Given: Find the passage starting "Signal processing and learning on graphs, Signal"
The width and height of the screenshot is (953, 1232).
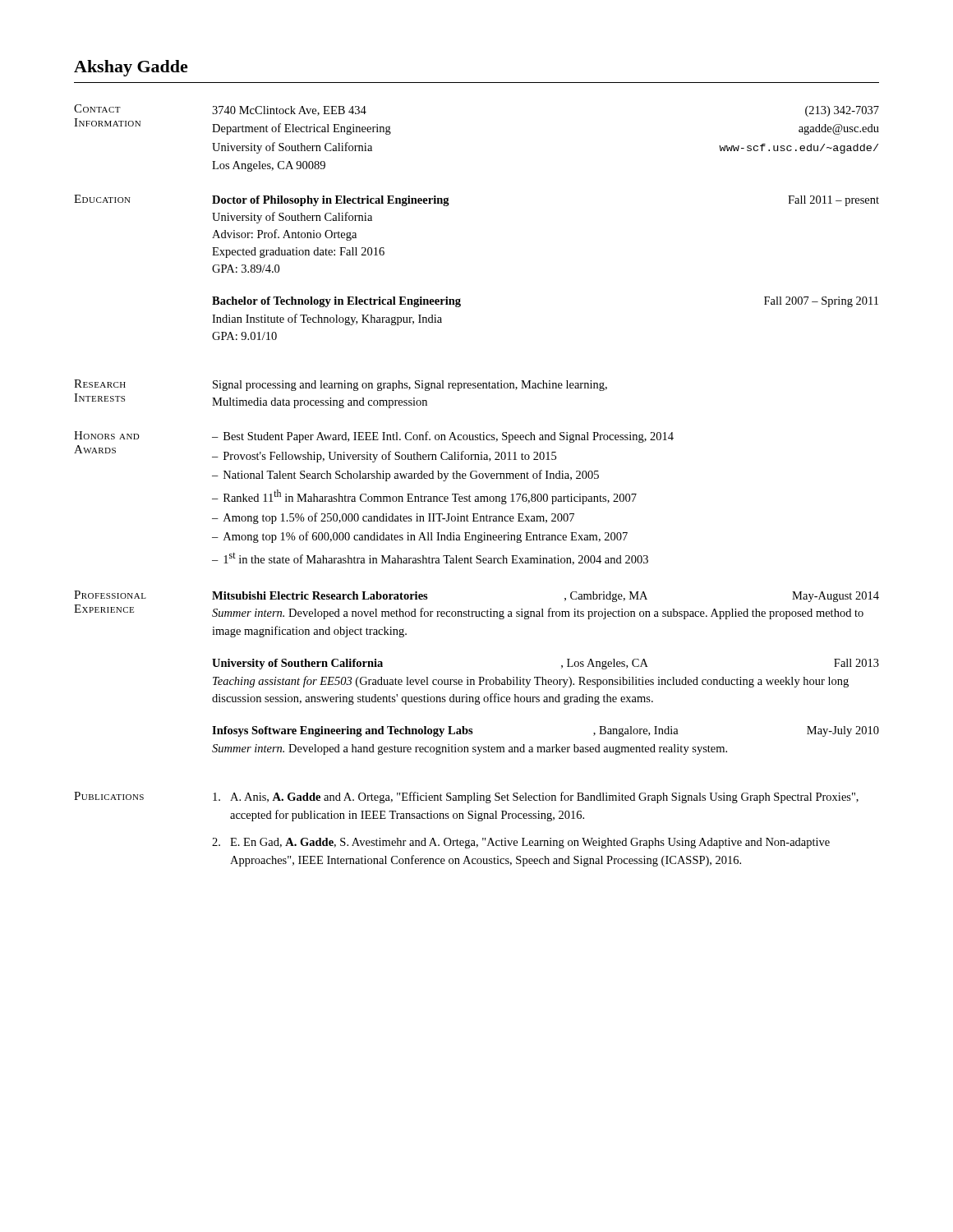Looking at the screenshot, I should [410, 393].
